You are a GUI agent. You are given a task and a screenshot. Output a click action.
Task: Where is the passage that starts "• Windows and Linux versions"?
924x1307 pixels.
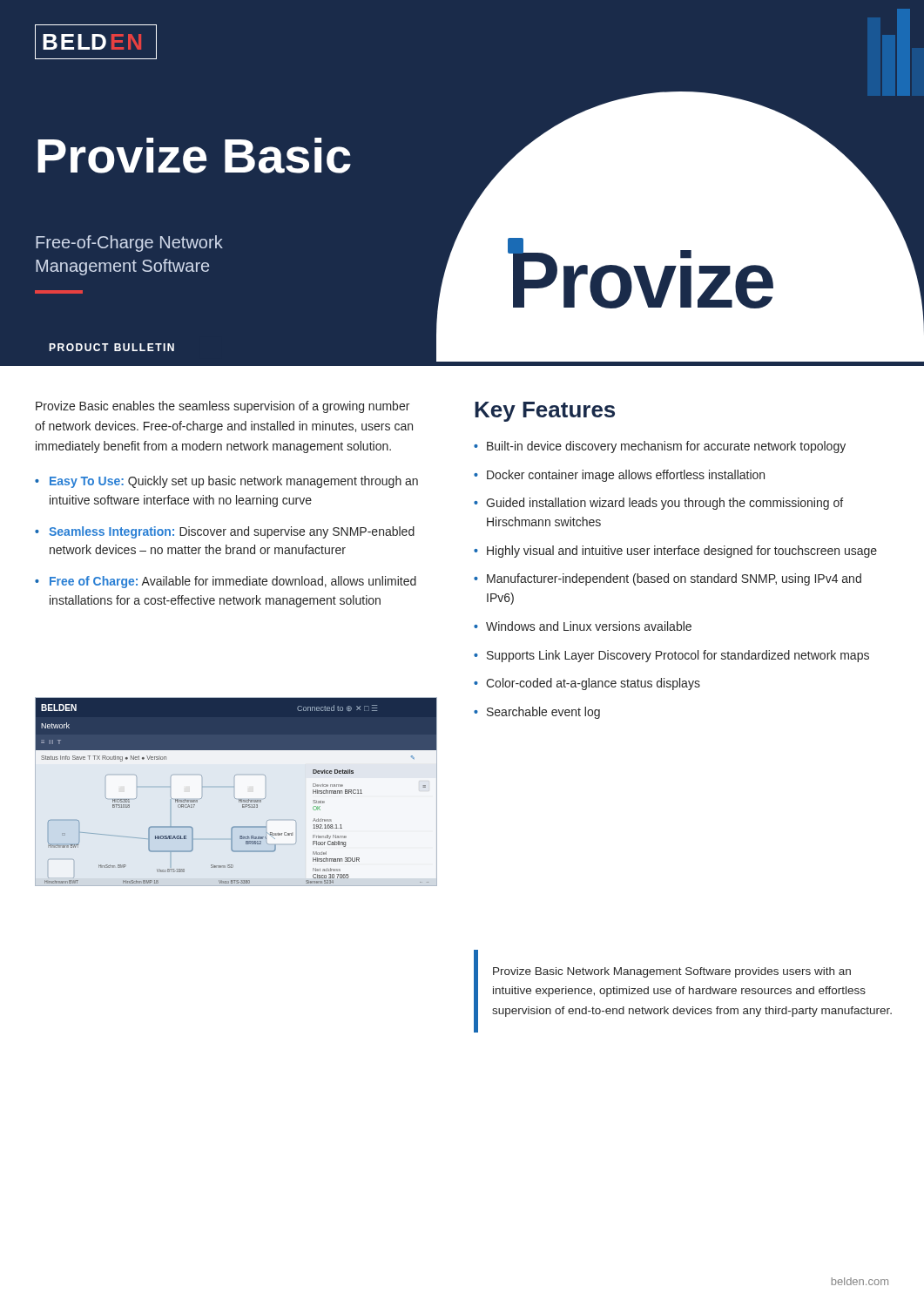(x=583, y=627)
